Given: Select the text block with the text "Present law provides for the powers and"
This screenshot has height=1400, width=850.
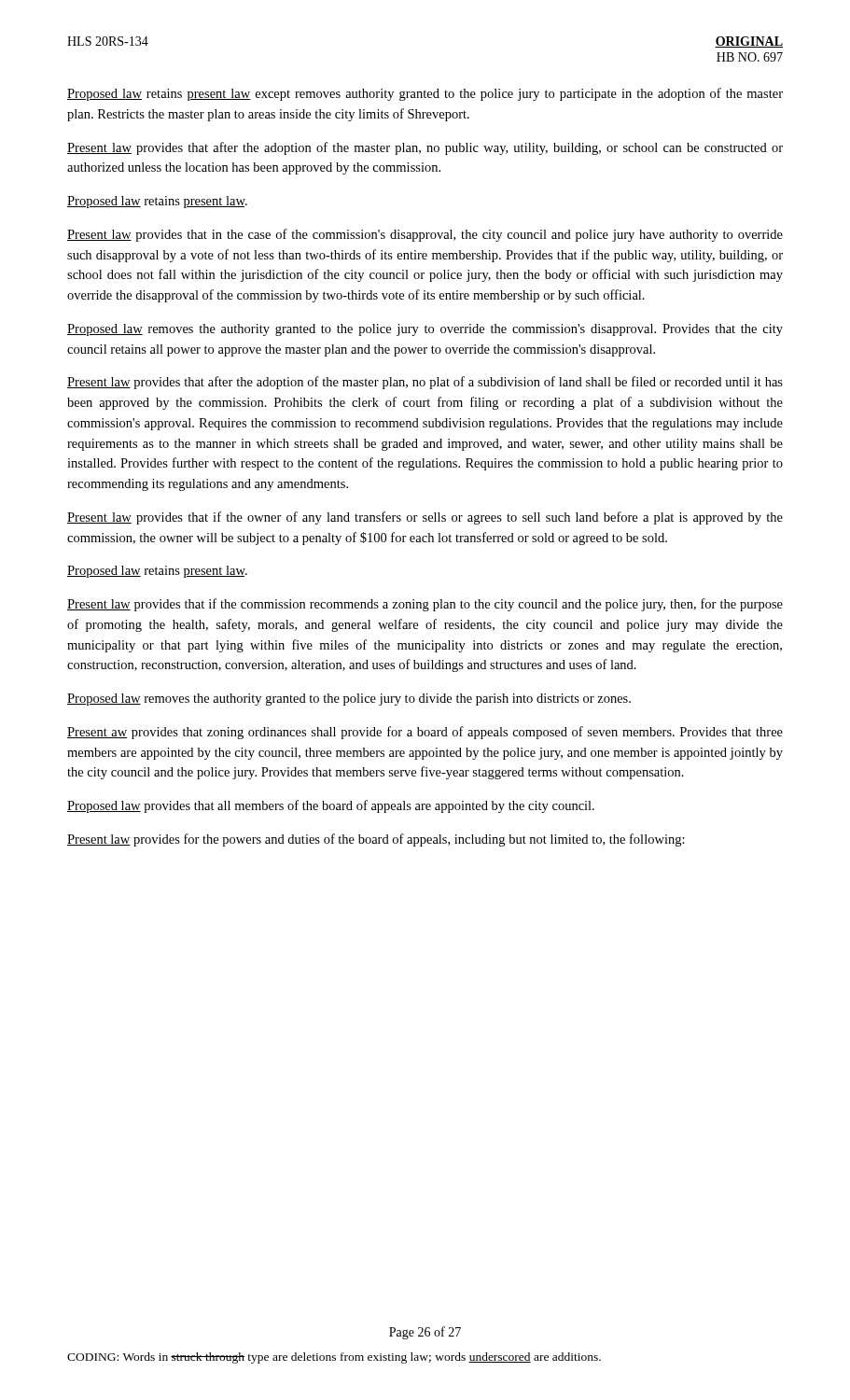Looking at the screenshot, I should pos(376,839).
